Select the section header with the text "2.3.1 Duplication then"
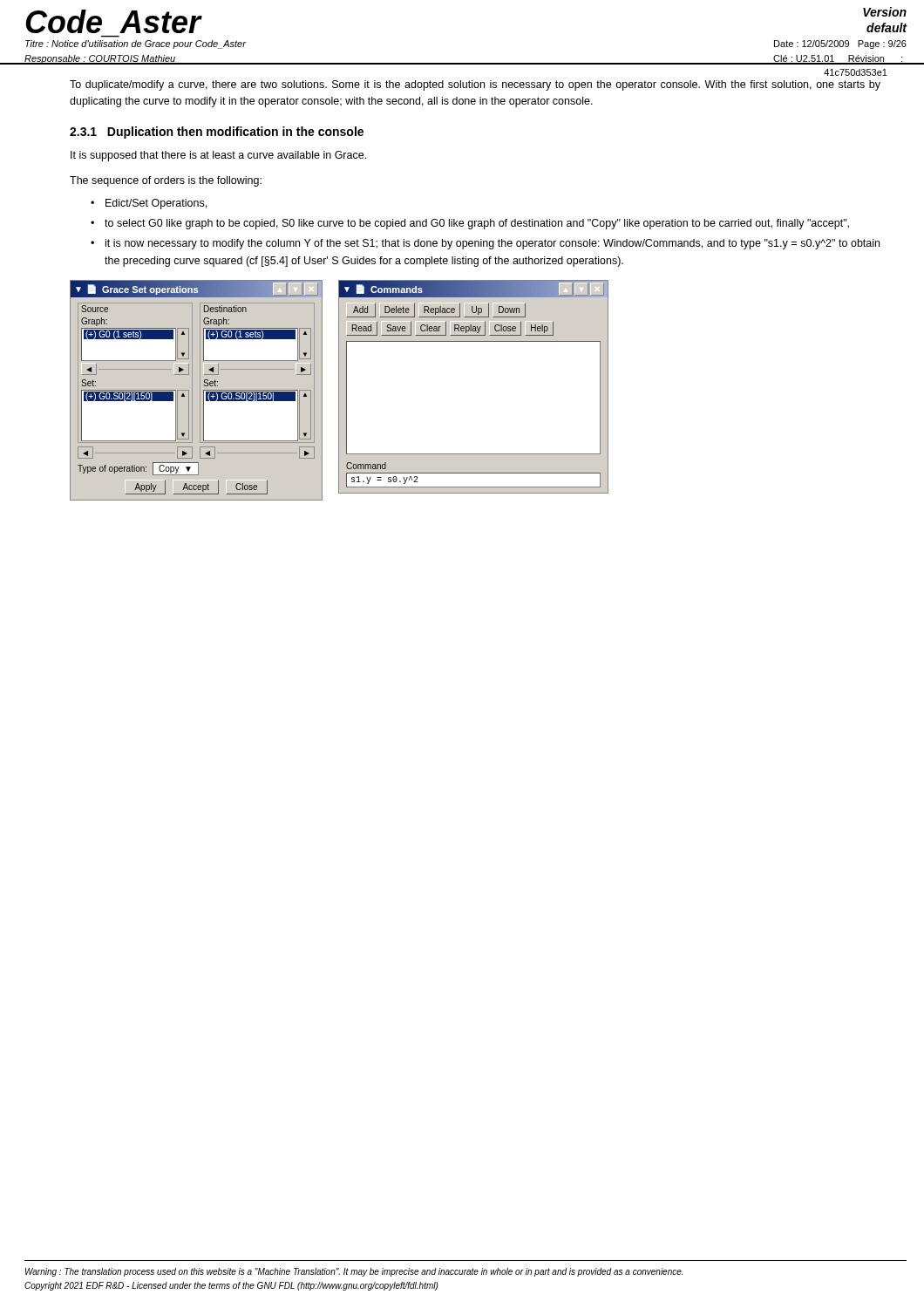This screenshot has height=1308, width=924. 217,131
